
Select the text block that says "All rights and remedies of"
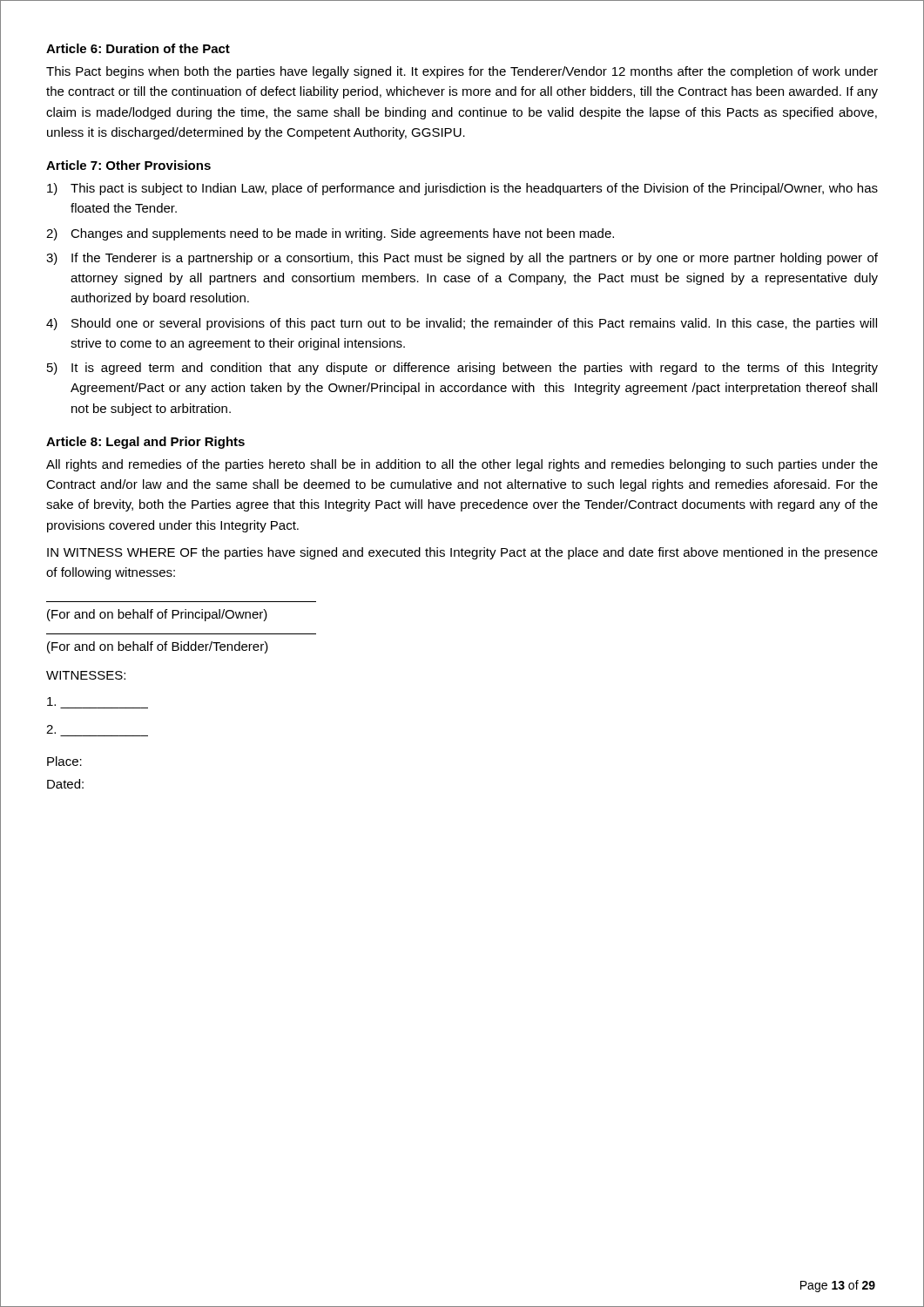(x=462, y=494)
